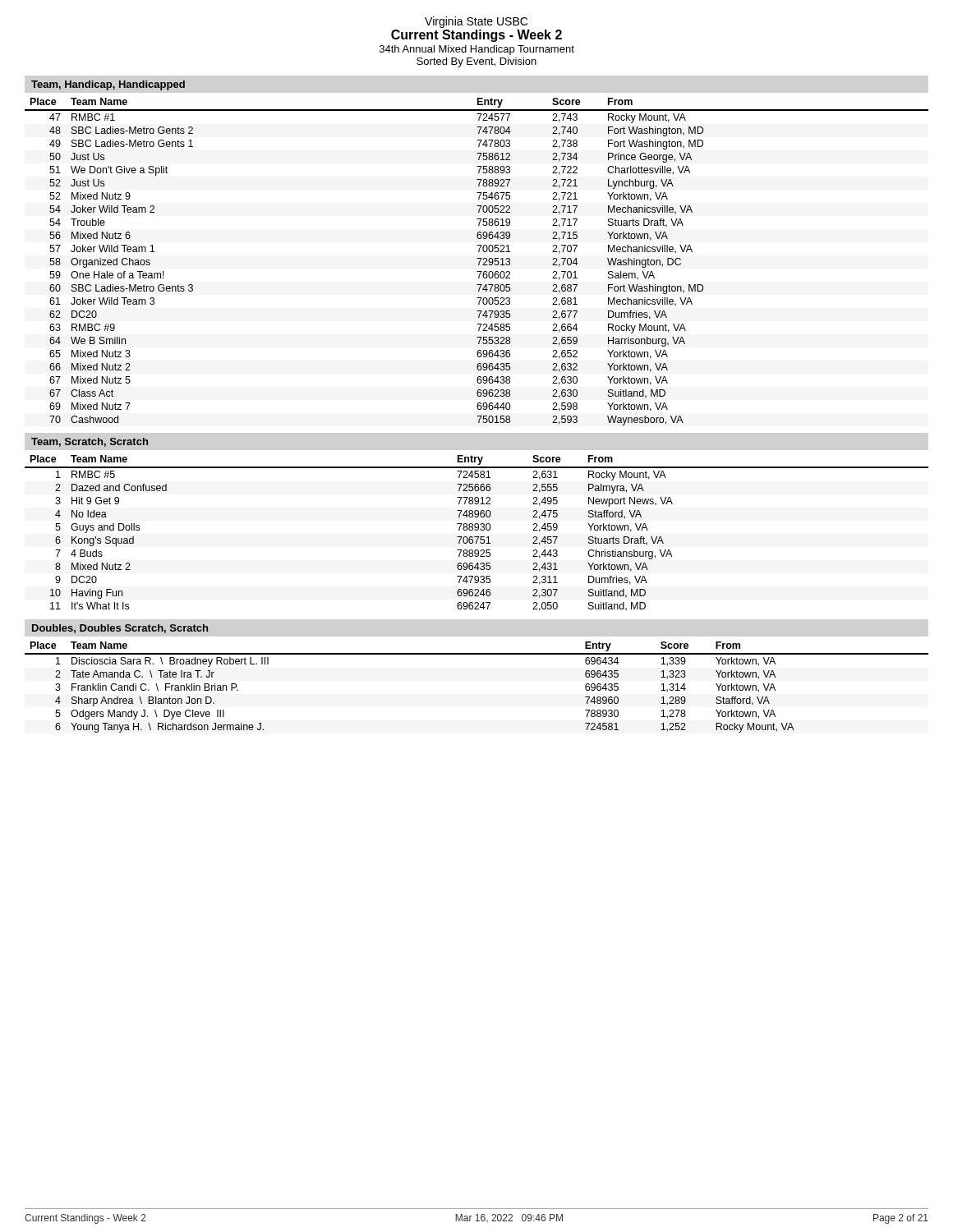
Task: Find the section header that reads "Team, Handicap, Handicapped"
Action: click(x=108, y=84)
